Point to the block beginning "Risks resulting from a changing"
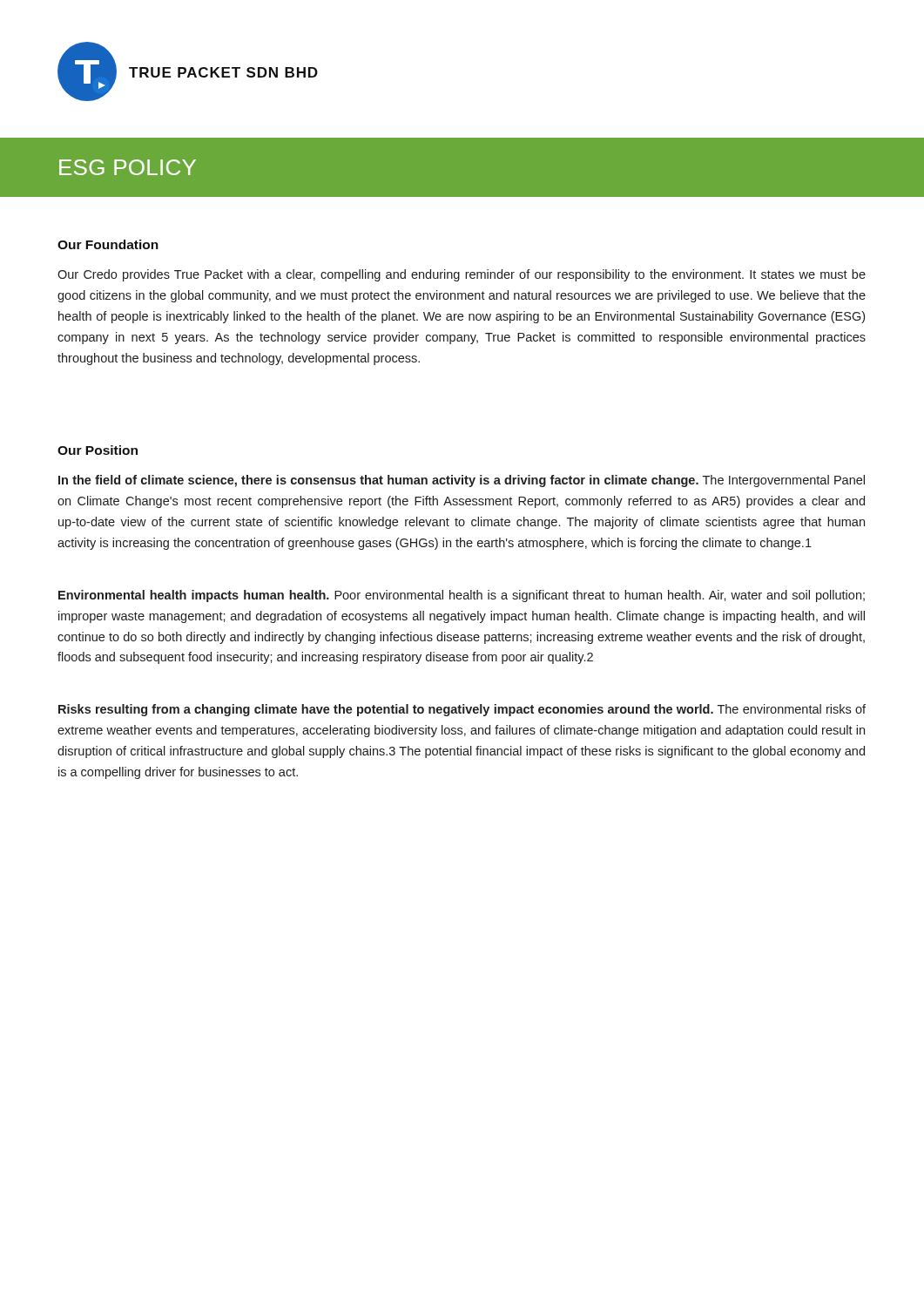The width and height of the screenshot is (924, 1307). coord(462,741)
